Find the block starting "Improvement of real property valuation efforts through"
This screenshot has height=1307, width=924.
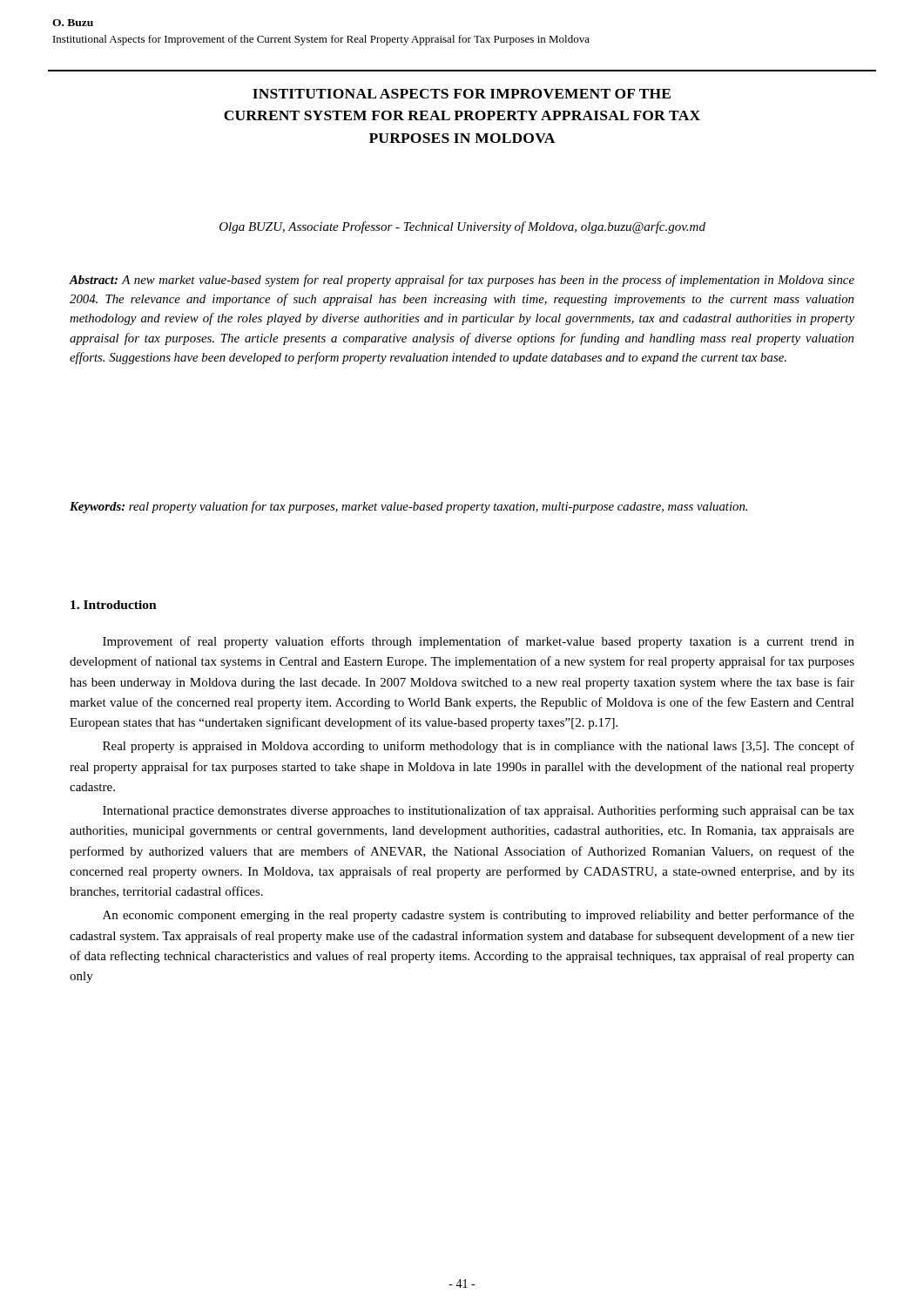(x=462, y=809)
